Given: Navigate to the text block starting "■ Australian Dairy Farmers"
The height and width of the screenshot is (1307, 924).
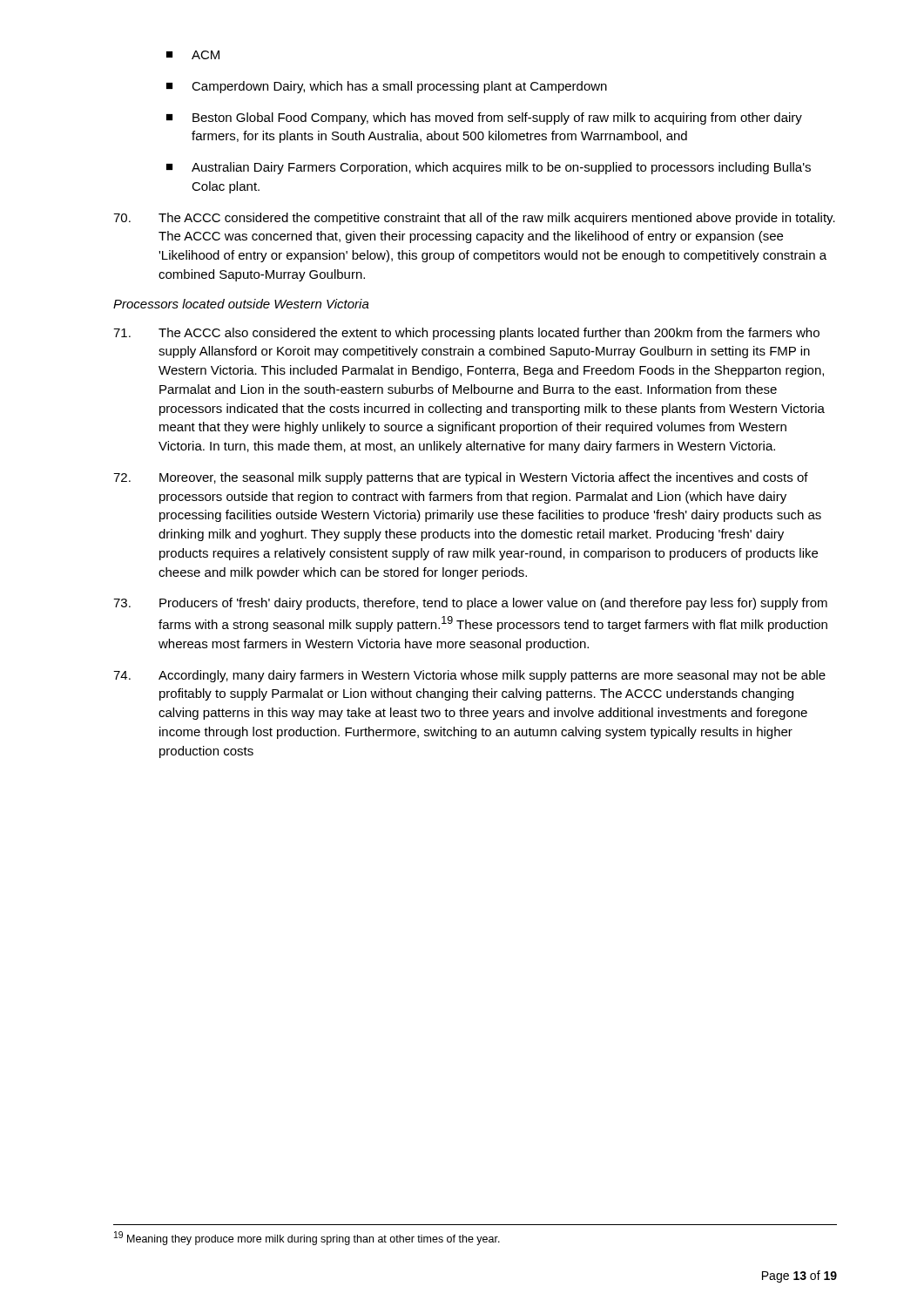Looking at the screenshot, I should [x=501, y=177].
